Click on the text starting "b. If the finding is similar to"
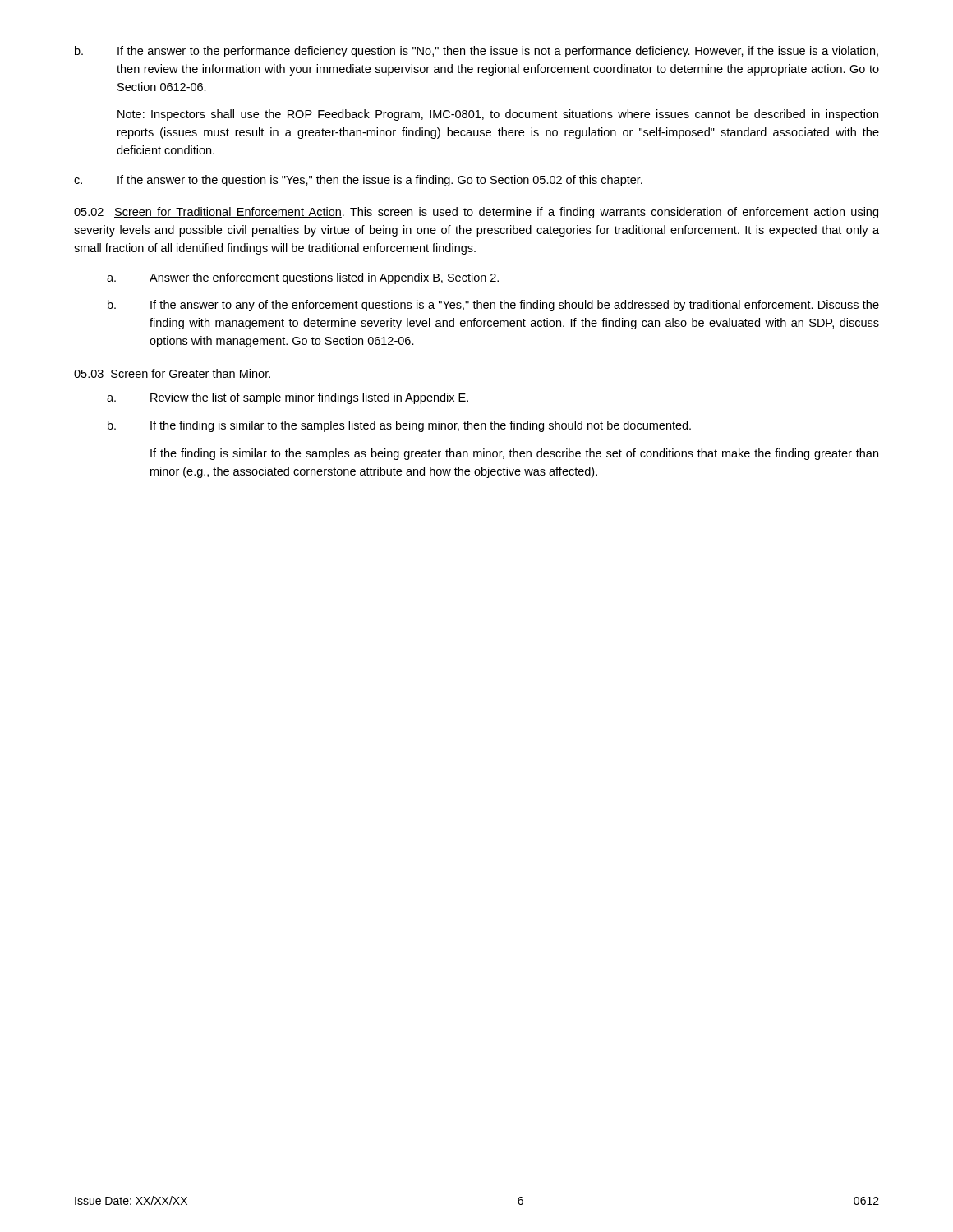 [493, 426]
